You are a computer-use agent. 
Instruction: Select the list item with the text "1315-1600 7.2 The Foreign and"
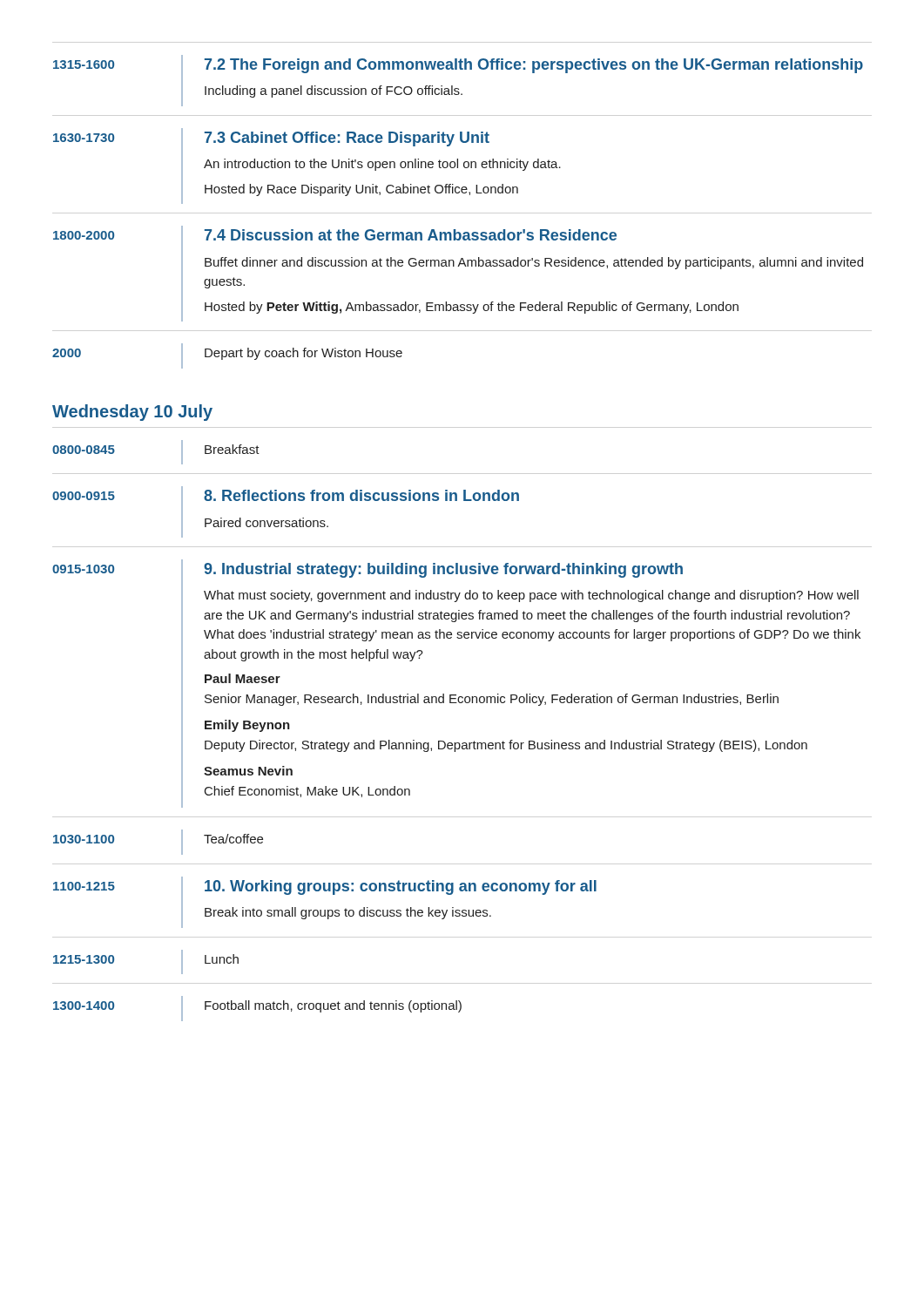(x=462, y=81)
